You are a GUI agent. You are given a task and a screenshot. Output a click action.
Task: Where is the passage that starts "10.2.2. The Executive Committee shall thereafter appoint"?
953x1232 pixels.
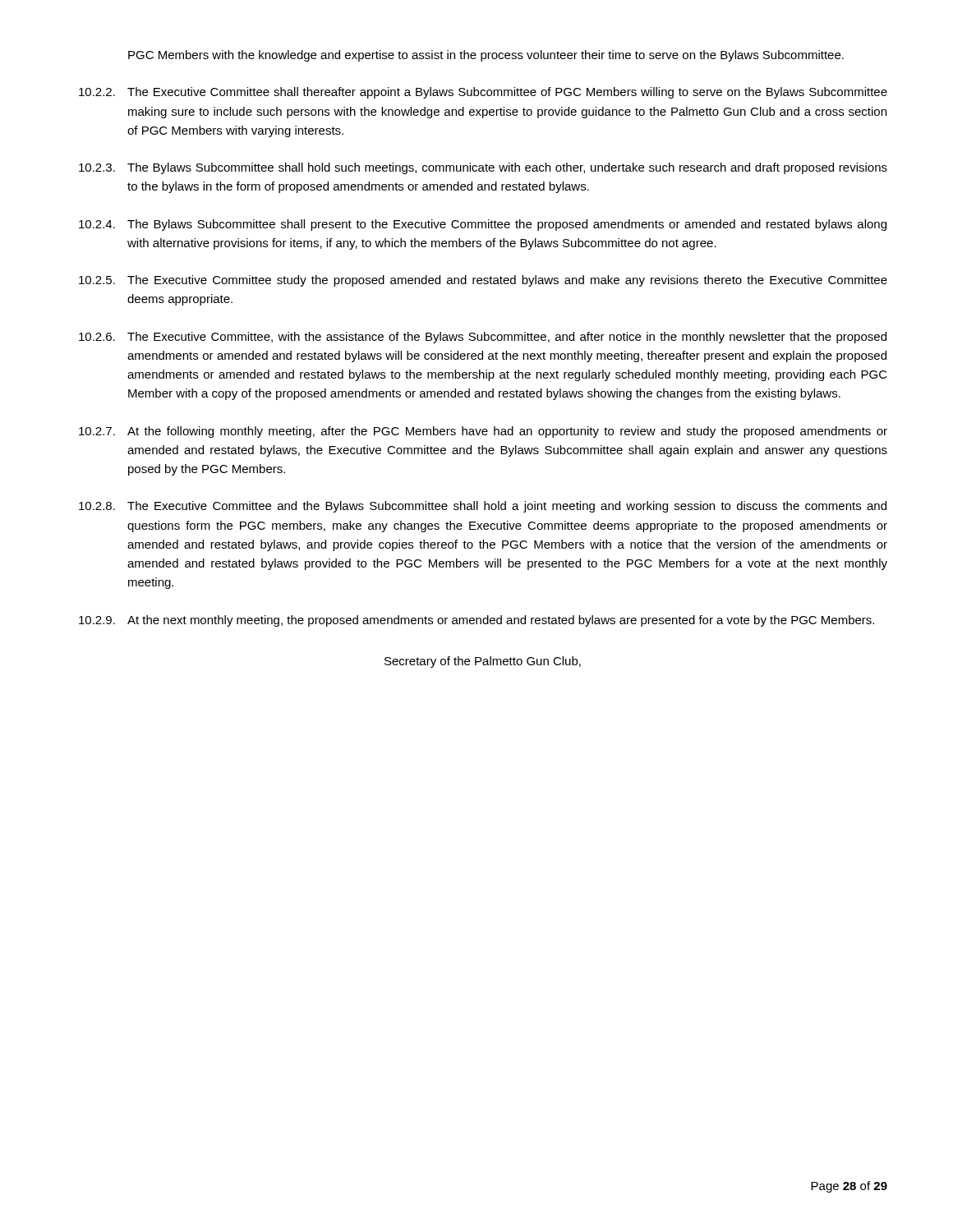[x=483, y=111]
